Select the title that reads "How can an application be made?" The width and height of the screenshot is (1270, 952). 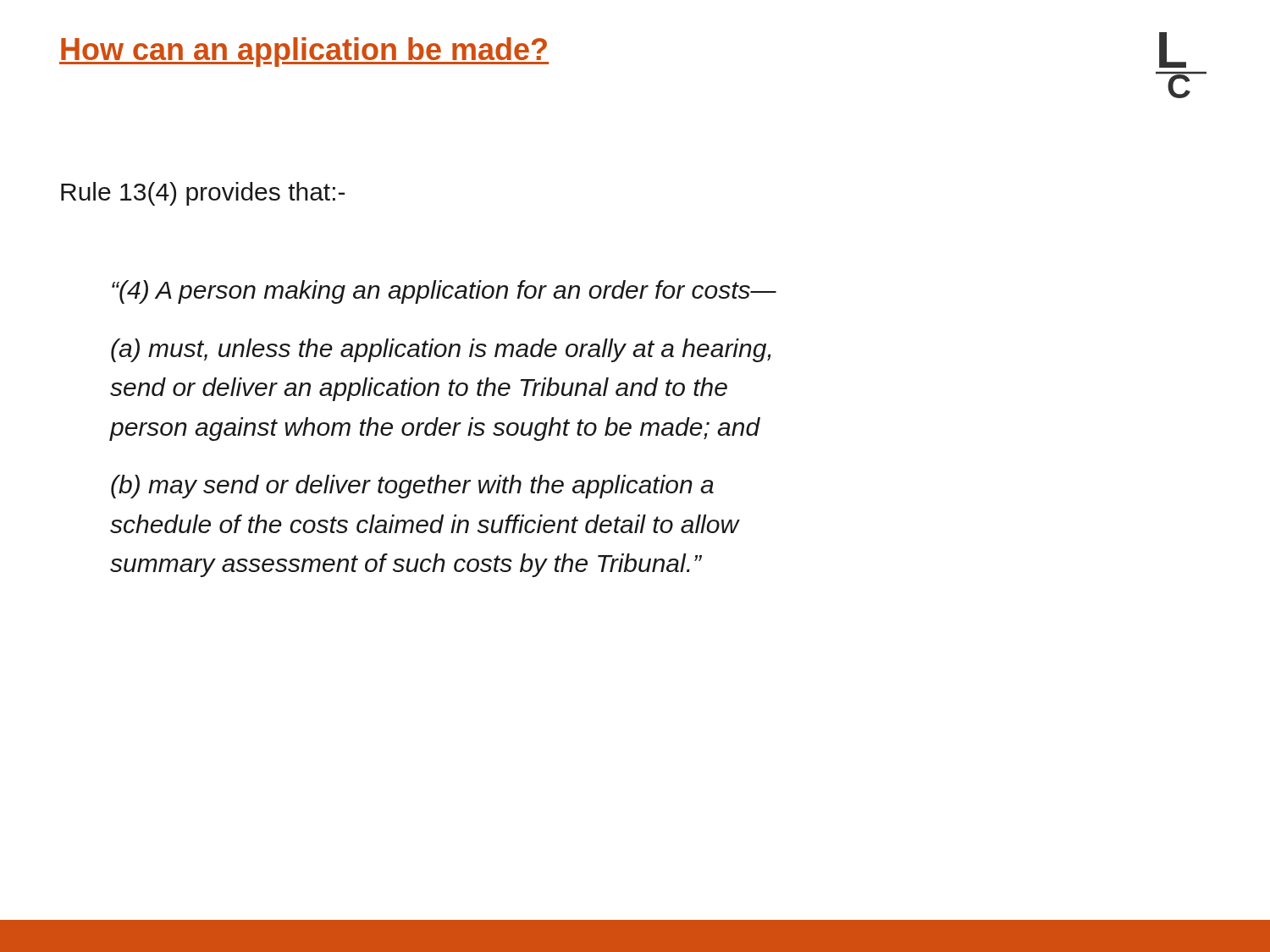tap(304, 50)
